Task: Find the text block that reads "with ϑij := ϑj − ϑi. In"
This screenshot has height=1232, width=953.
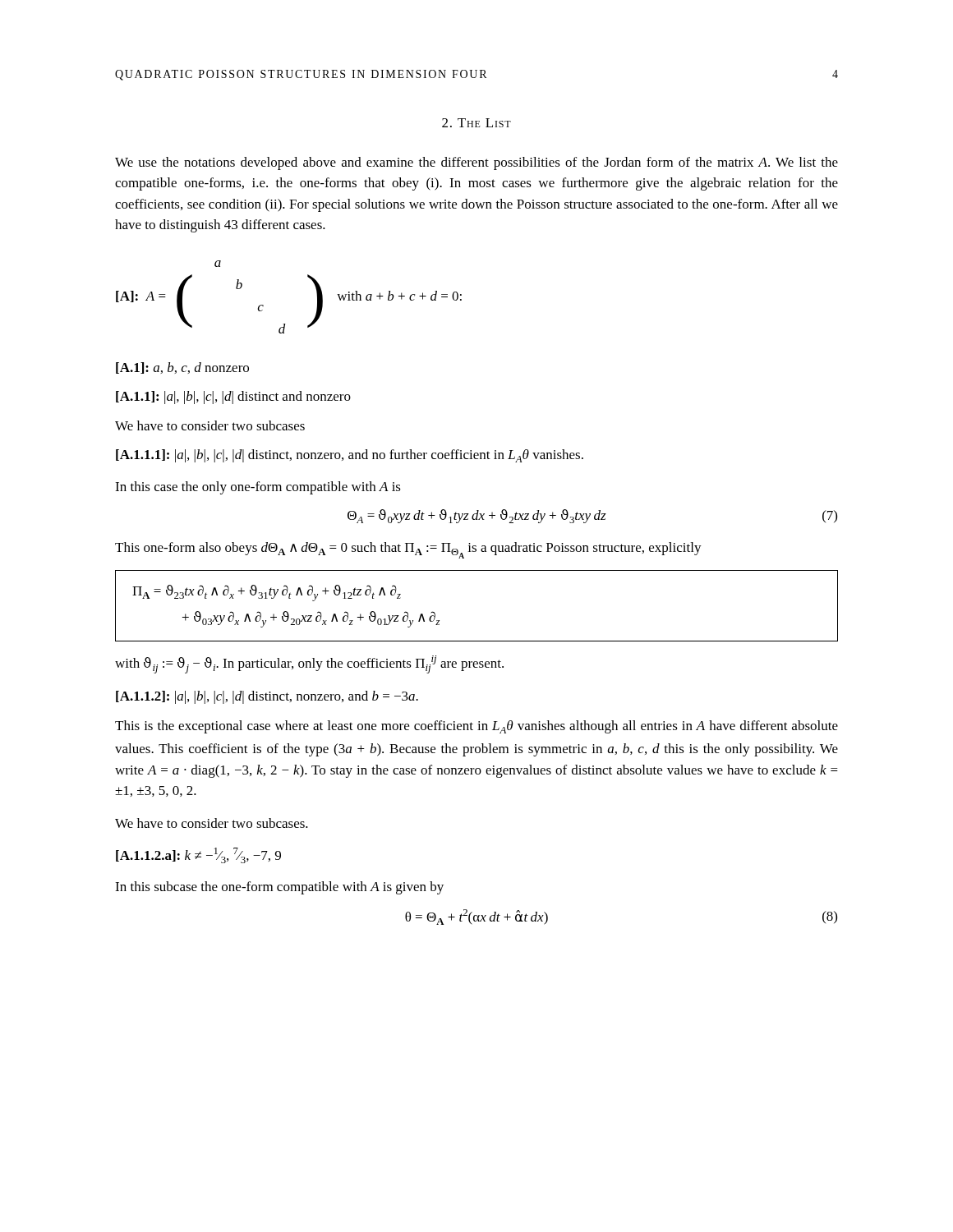Action: pyautogui.click(x=310, y=663)
